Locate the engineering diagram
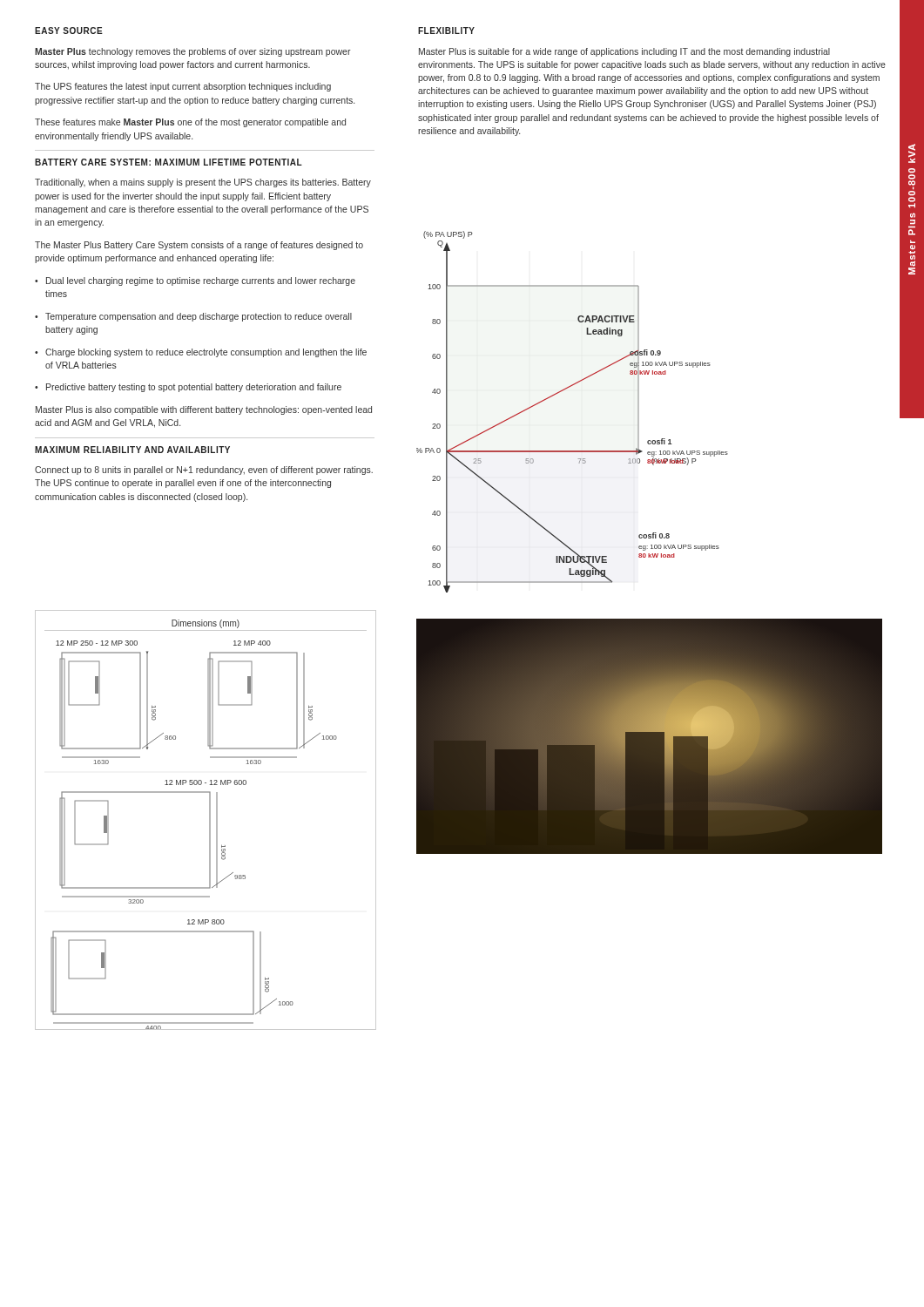The width and height of the screenshot is (924, 1307). click(x=206, y=820)
